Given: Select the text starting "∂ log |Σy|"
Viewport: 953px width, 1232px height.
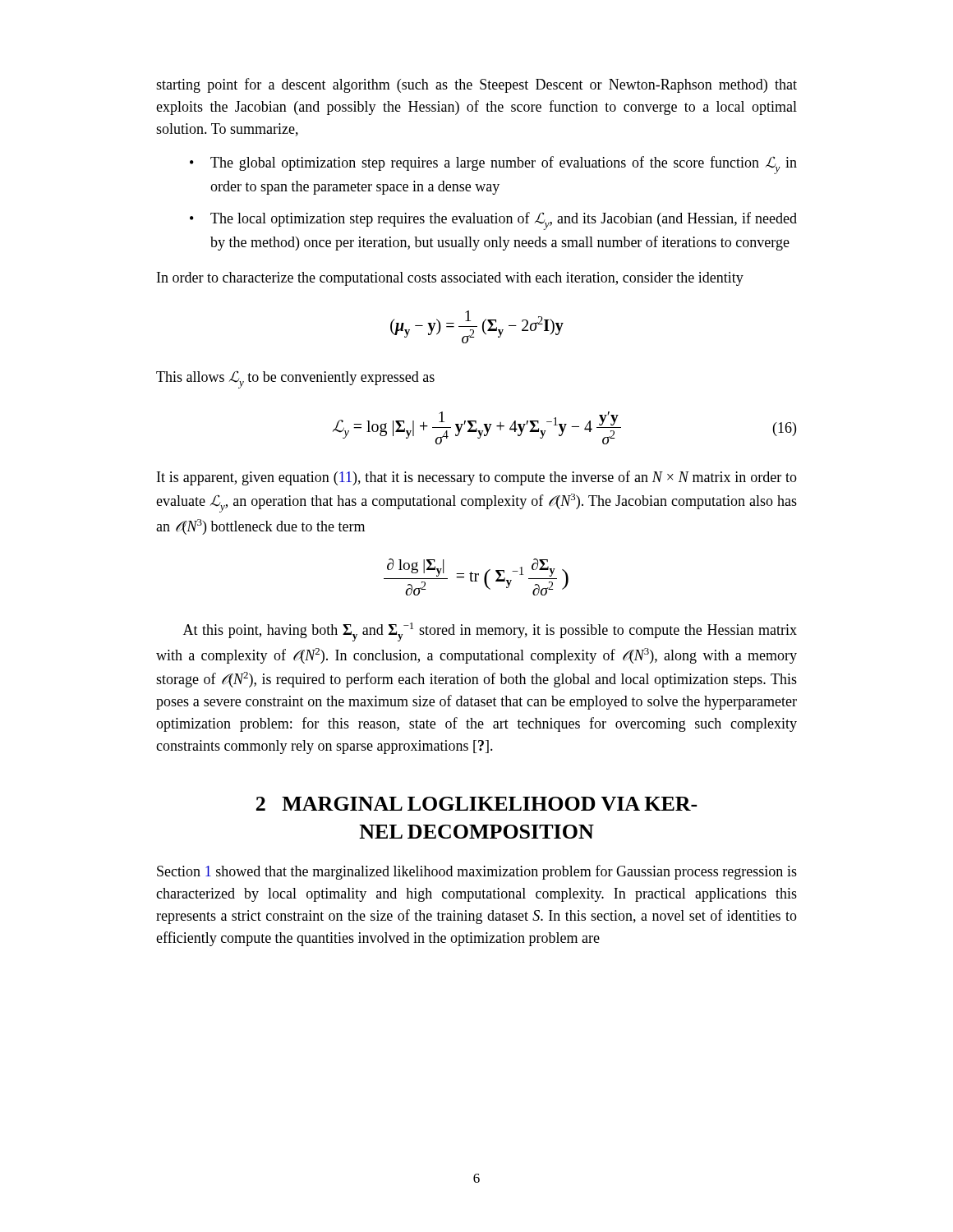Looking at the screenshot, I should (476, 578).
